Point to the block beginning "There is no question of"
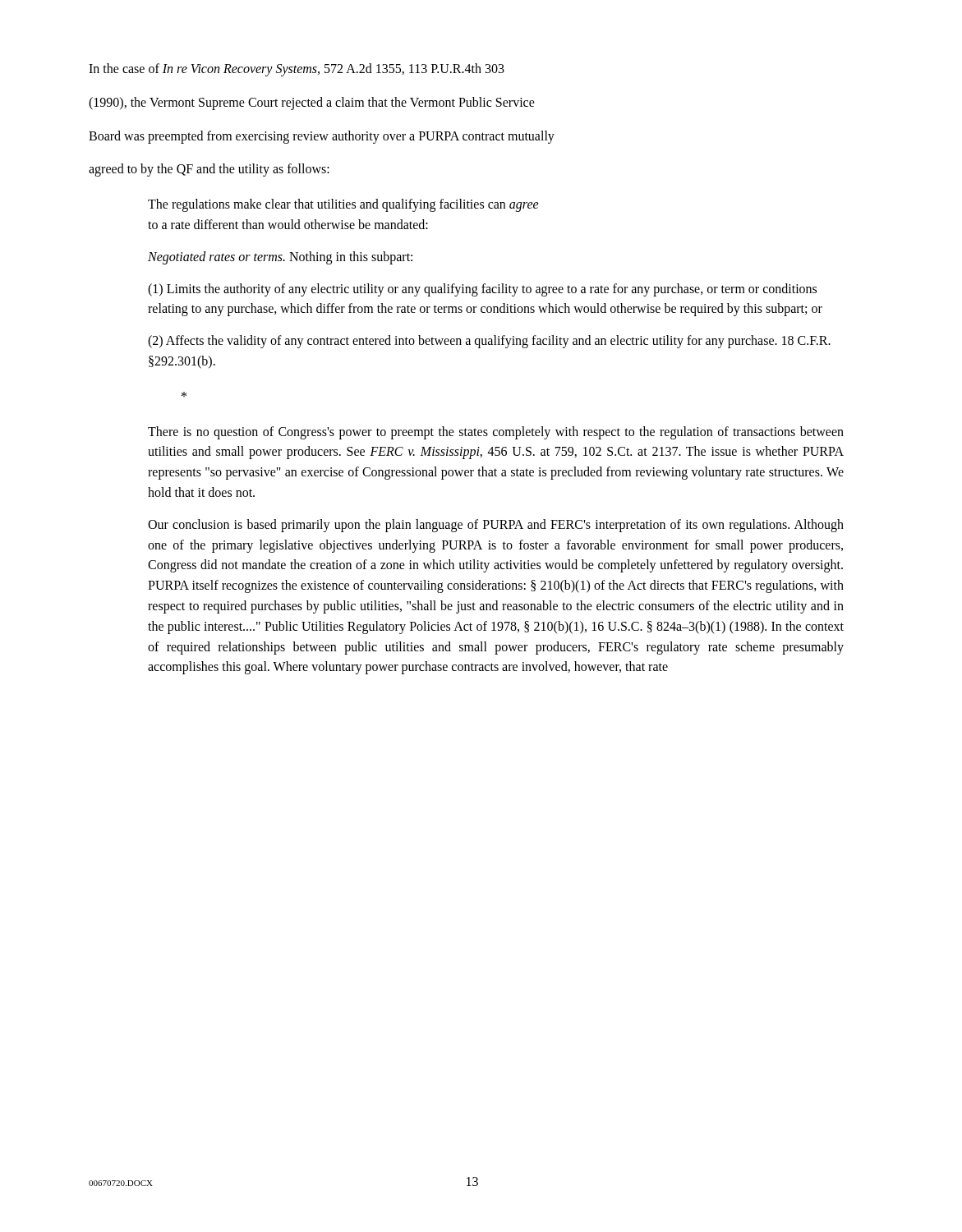962x1232 pixels. point(496,462)
